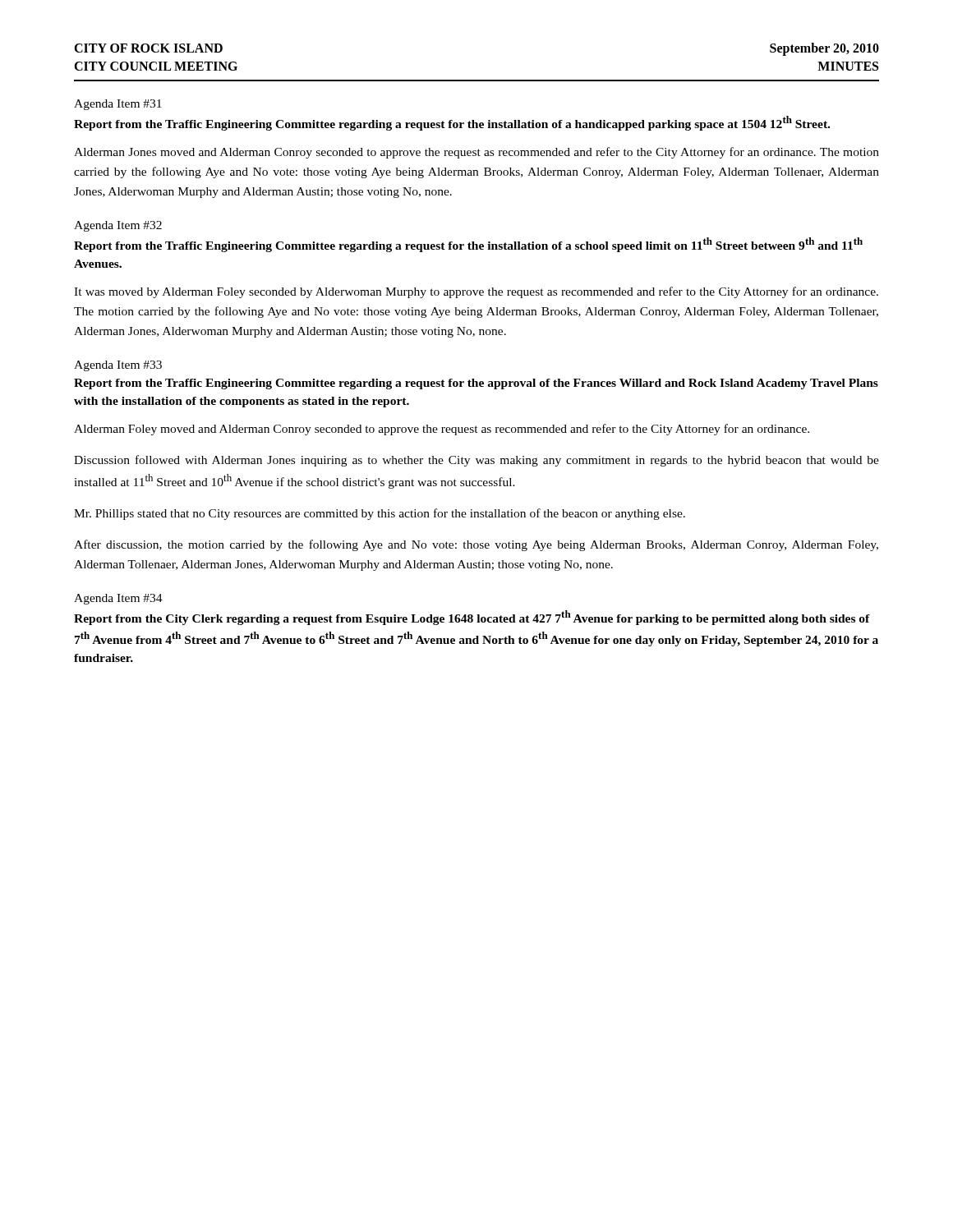Screen dimensions: 1232x953
Task: Locate the text with the text "Agenda Item #32"
Action: point(118,225)
